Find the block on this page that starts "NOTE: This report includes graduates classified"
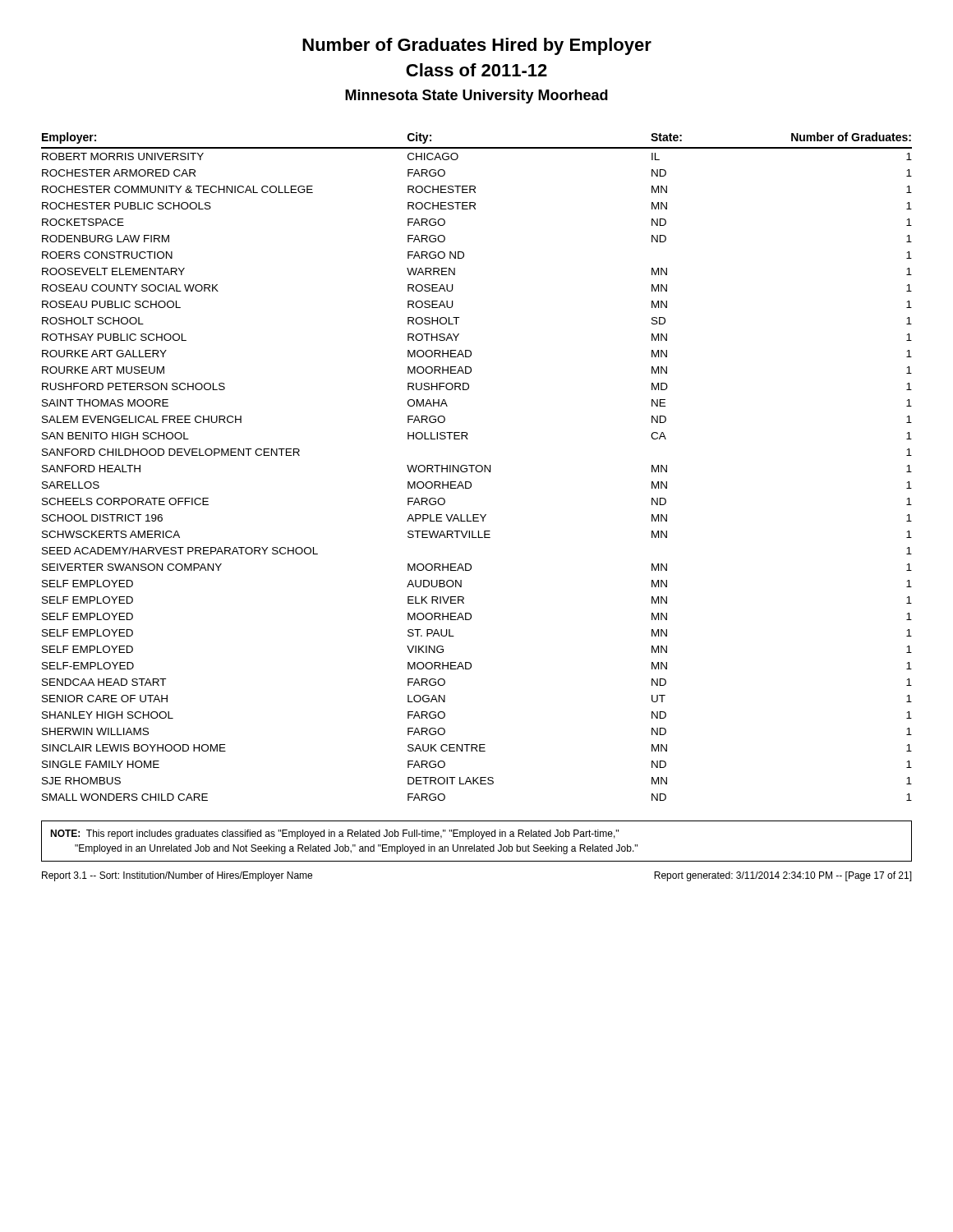 pyautogui.click(x=344, y=841)
